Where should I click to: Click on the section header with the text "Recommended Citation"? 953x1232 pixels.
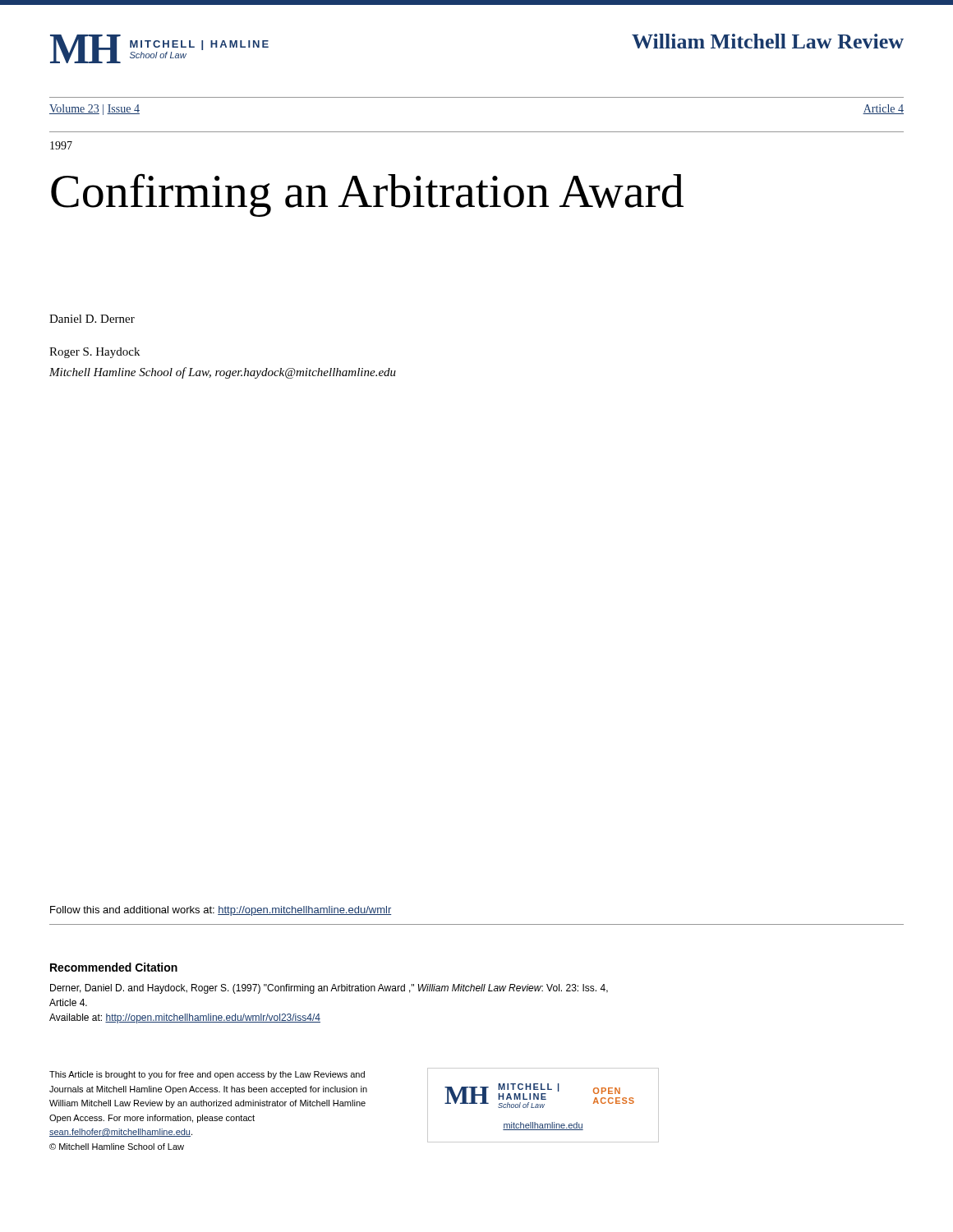pos(114,968)
